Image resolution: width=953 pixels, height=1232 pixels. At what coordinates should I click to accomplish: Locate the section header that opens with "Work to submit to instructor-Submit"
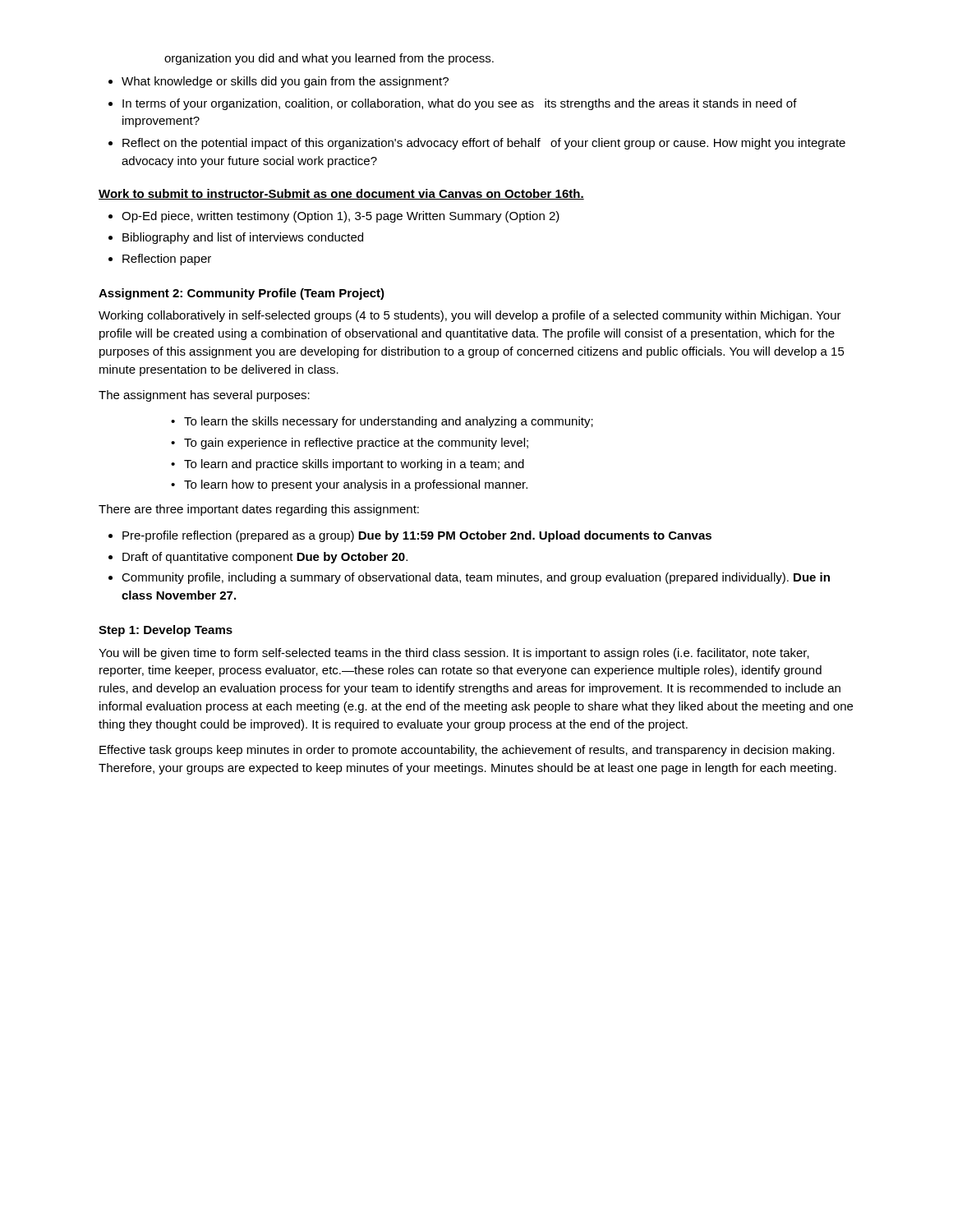point(476,193)
